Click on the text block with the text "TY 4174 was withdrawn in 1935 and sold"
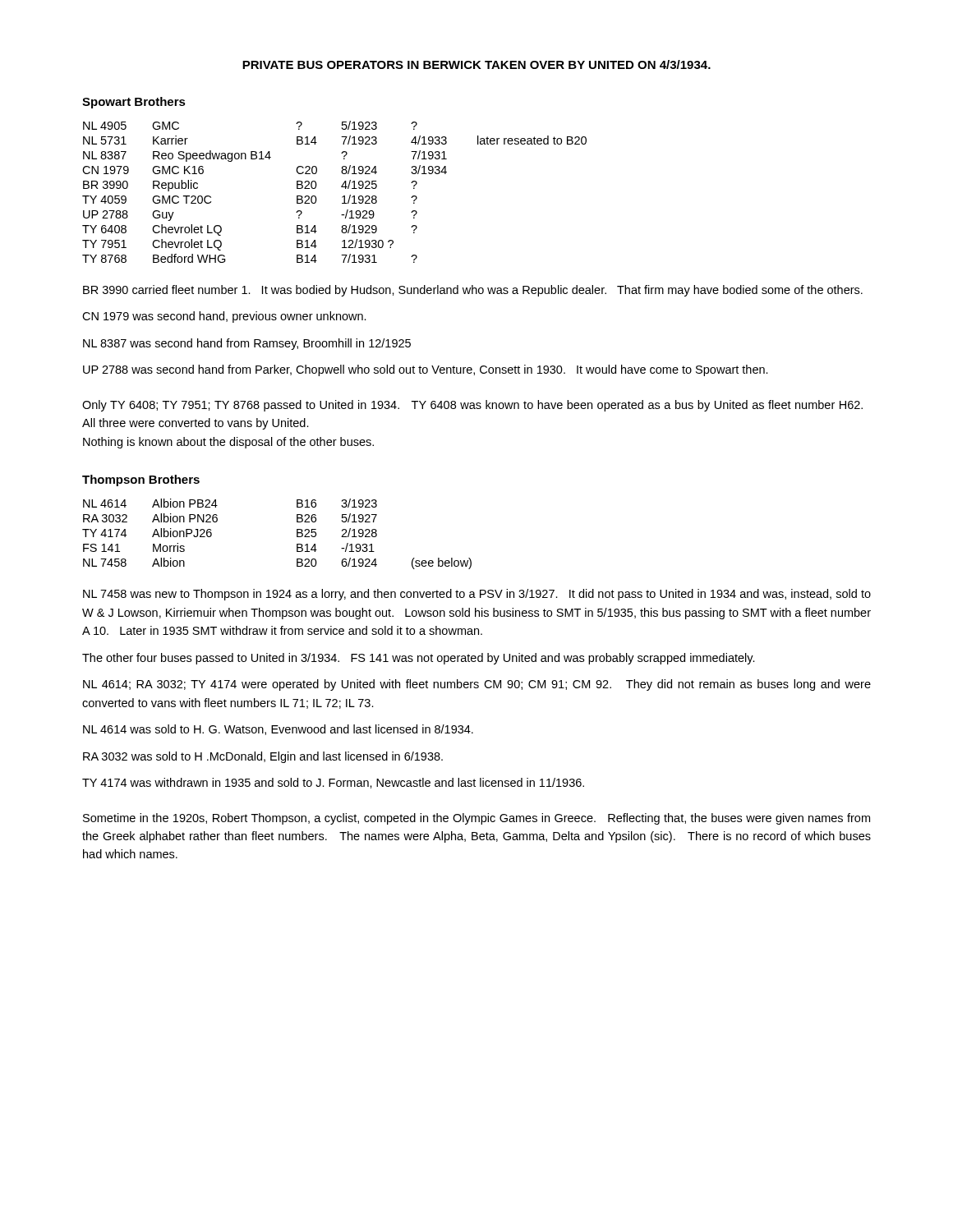Image resolution: width=953 pixels, height=1232 pixels. click(334, 783)
